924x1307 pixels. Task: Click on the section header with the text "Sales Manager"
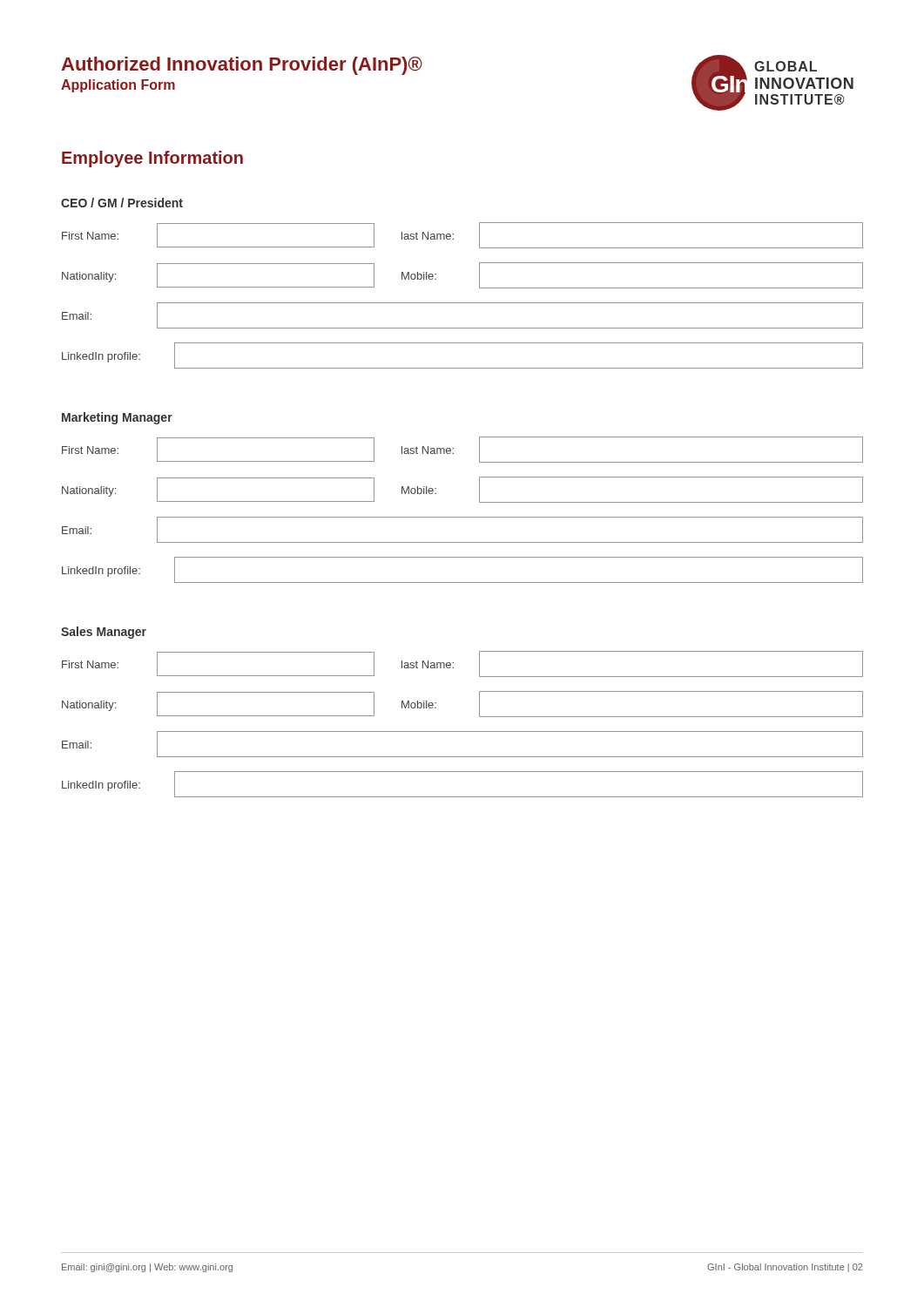click(104, 632)
